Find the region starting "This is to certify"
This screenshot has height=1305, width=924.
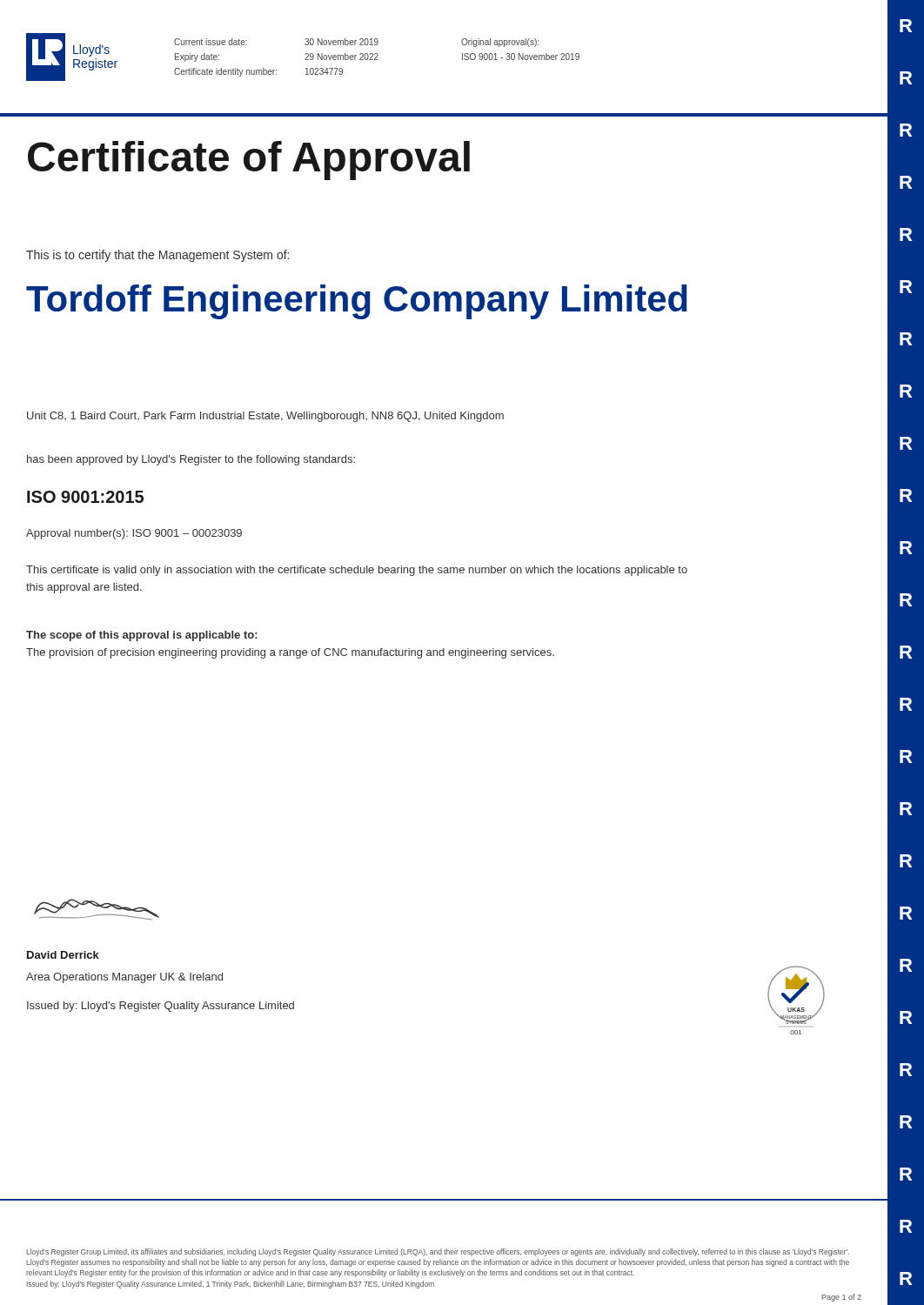pos(158,255)
